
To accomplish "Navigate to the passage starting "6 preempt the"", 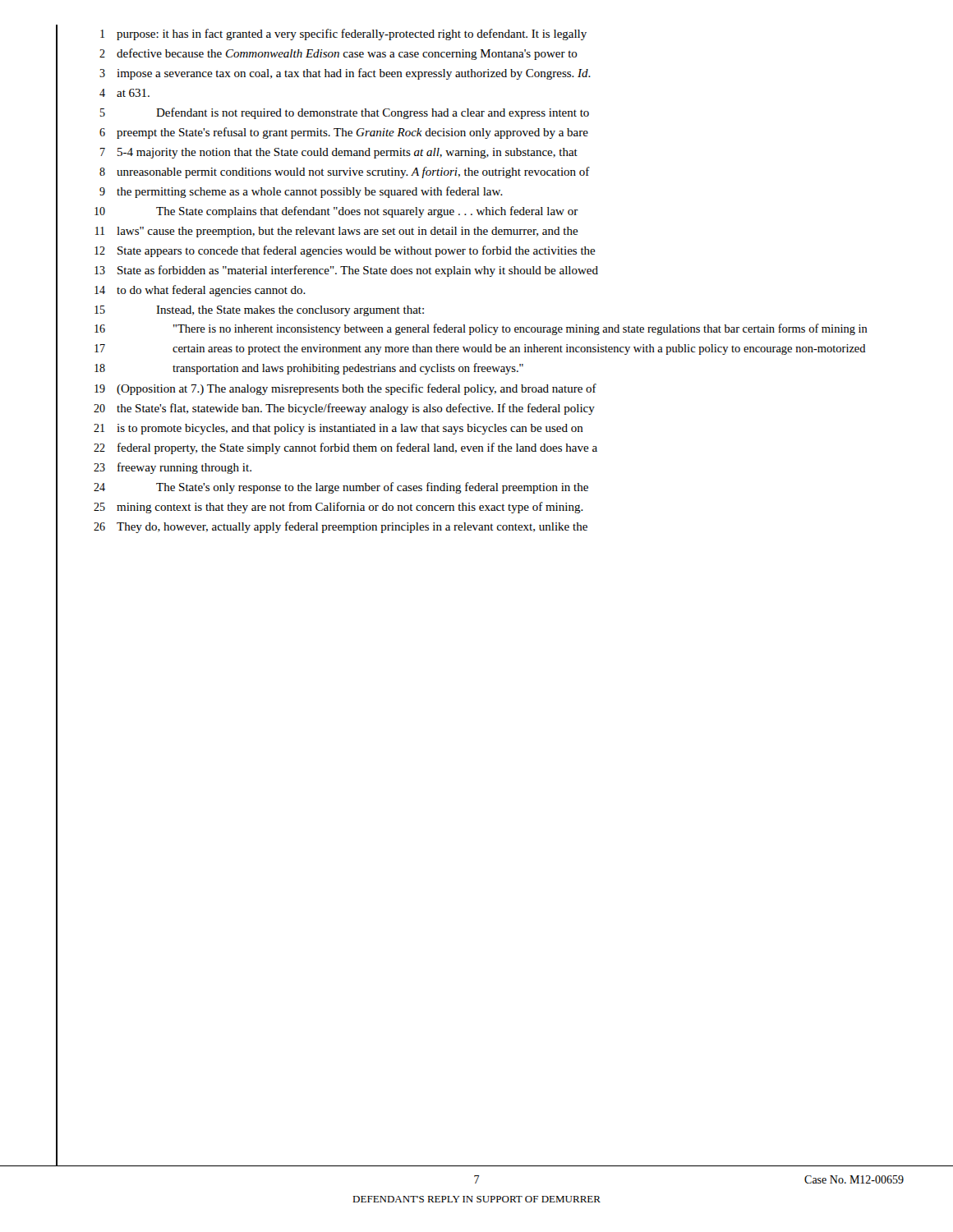I will (x=489, y=133).
